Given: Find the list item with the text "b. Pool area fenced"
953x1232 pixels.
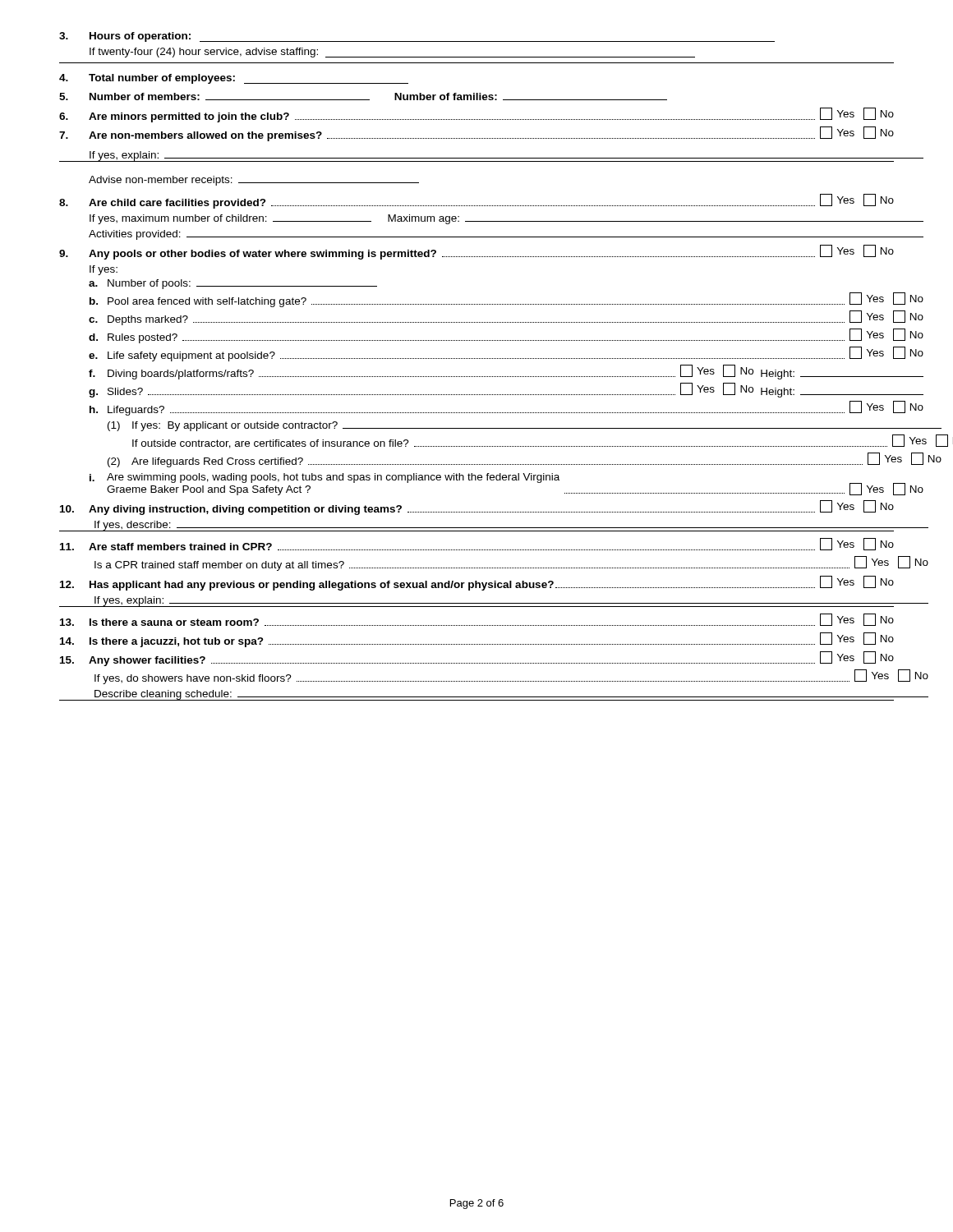Looking at the screenshot, I should [506, 300].
